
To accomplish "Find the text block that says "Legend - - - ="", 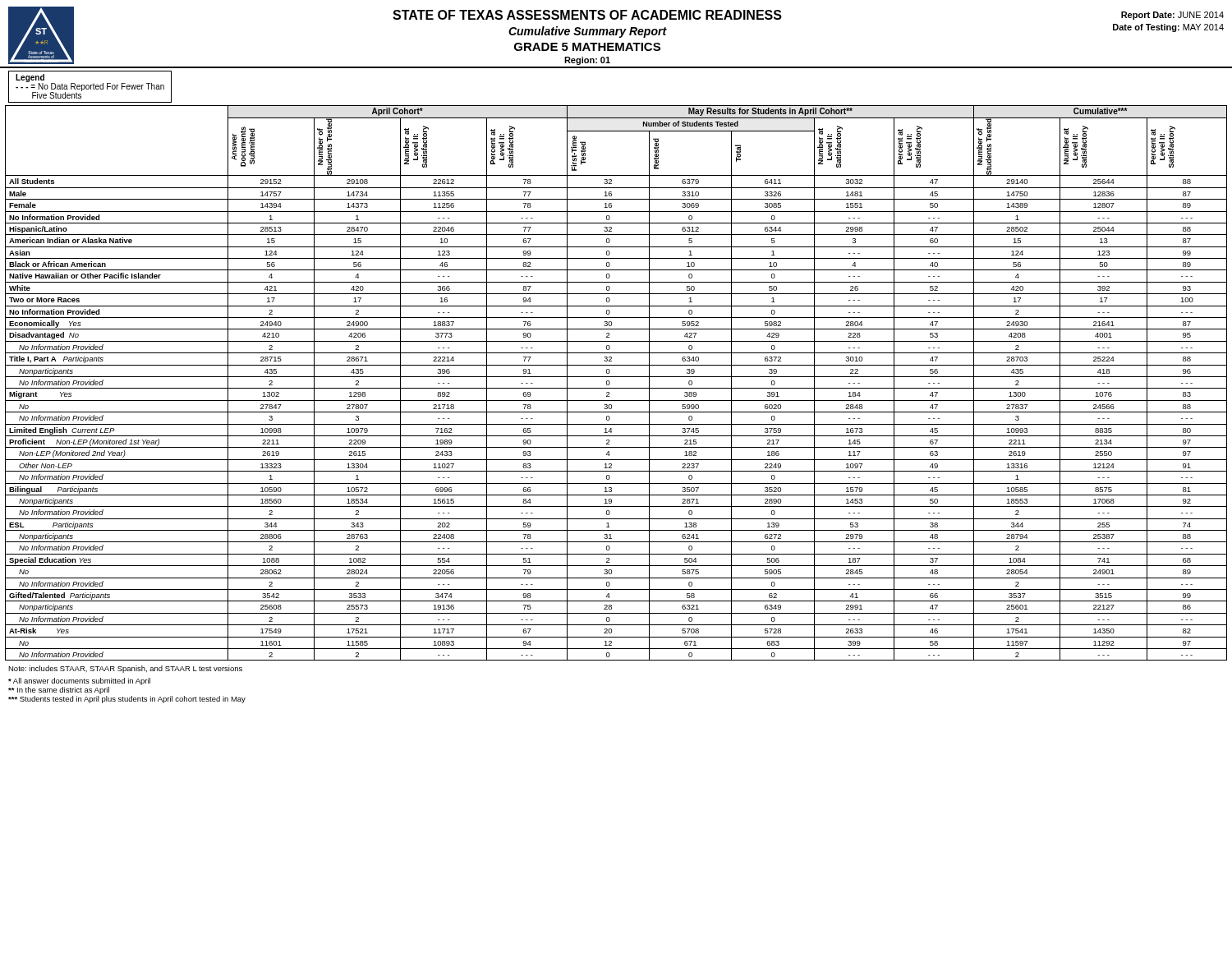I will (x=90, y=87).
